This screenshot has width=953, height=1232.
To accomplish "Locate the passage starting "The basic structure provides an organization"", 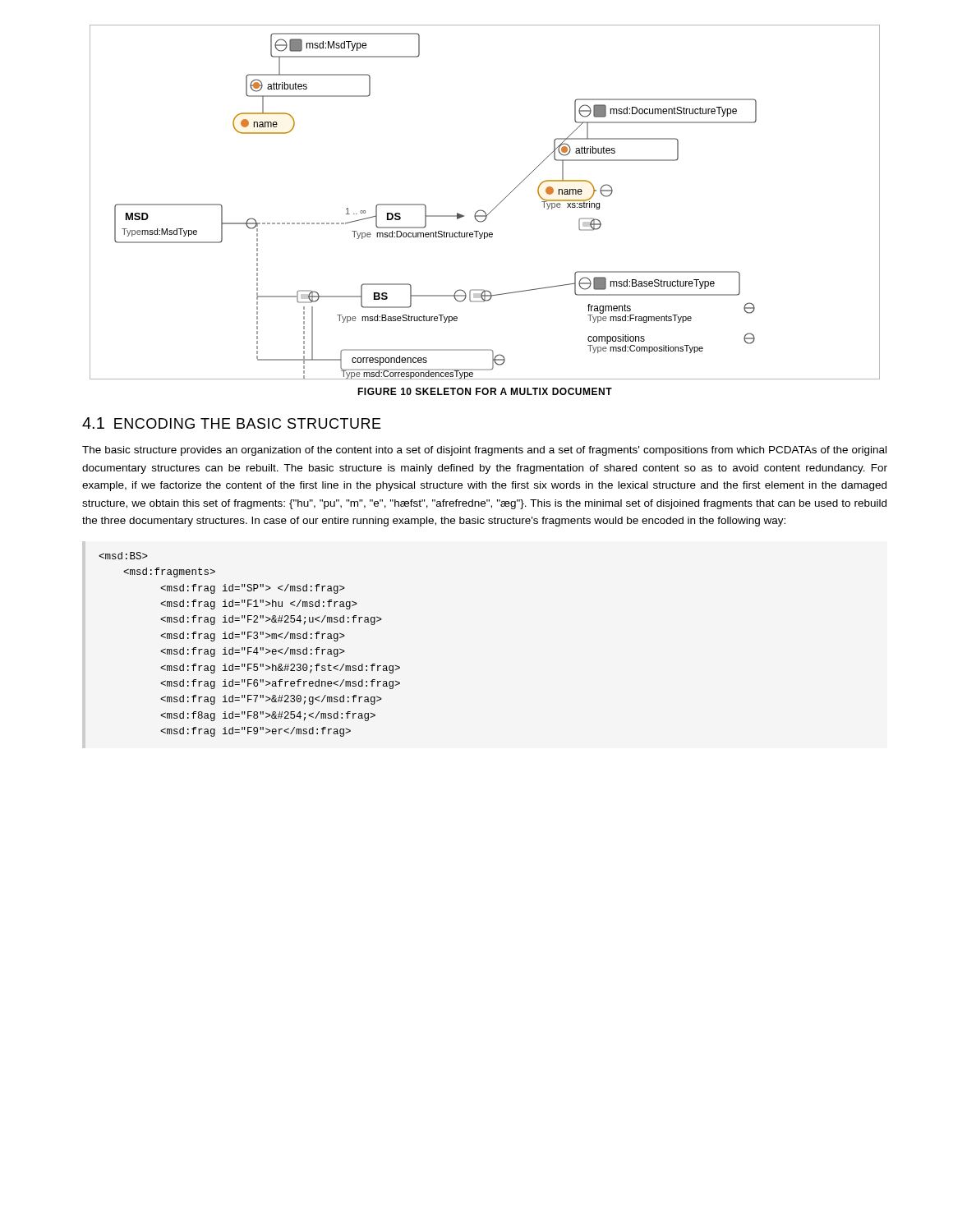I will (485, 485).
